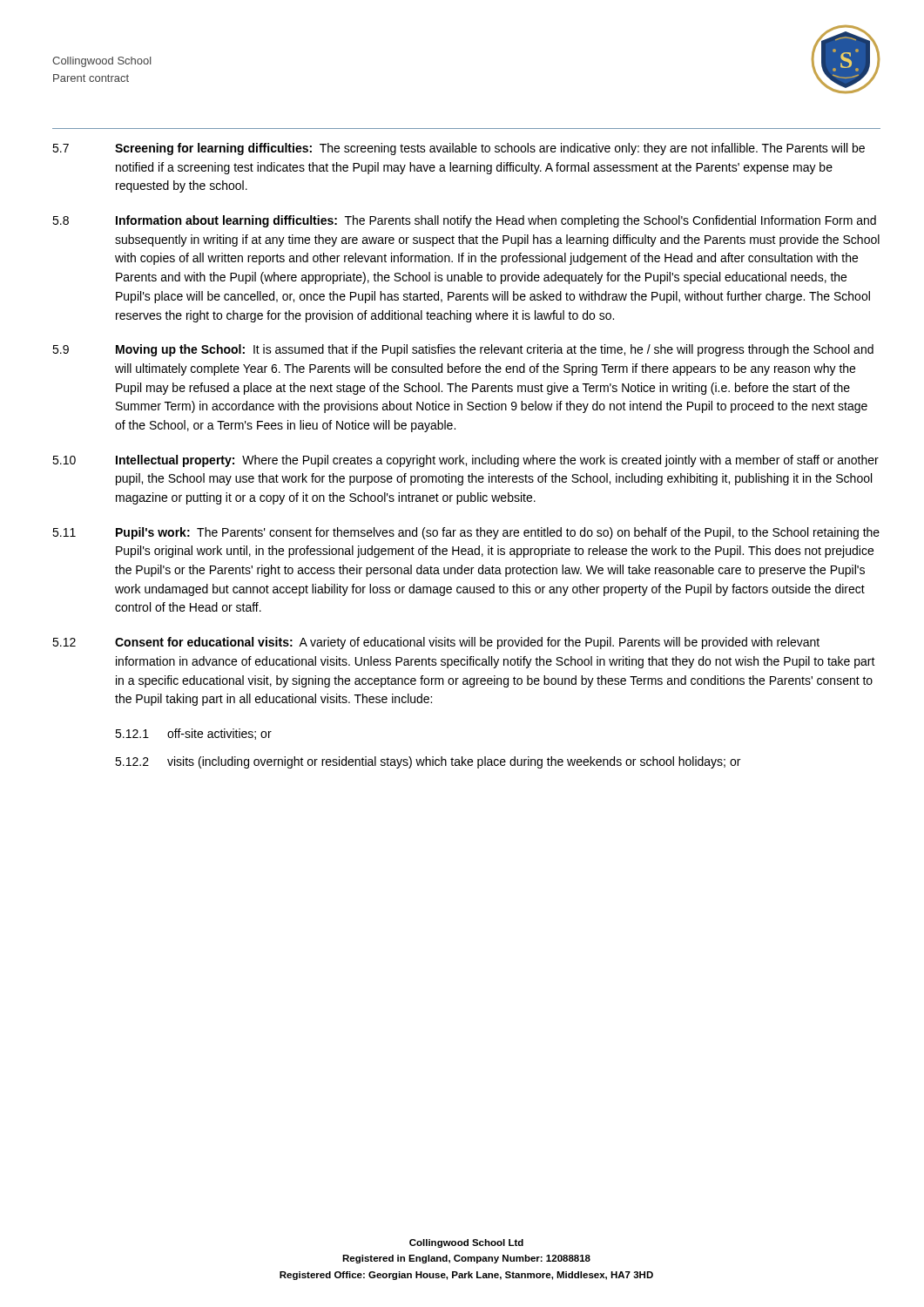This screenshot has height=1307, width=924.
Task: Find a logo
Action: point(846,59)
